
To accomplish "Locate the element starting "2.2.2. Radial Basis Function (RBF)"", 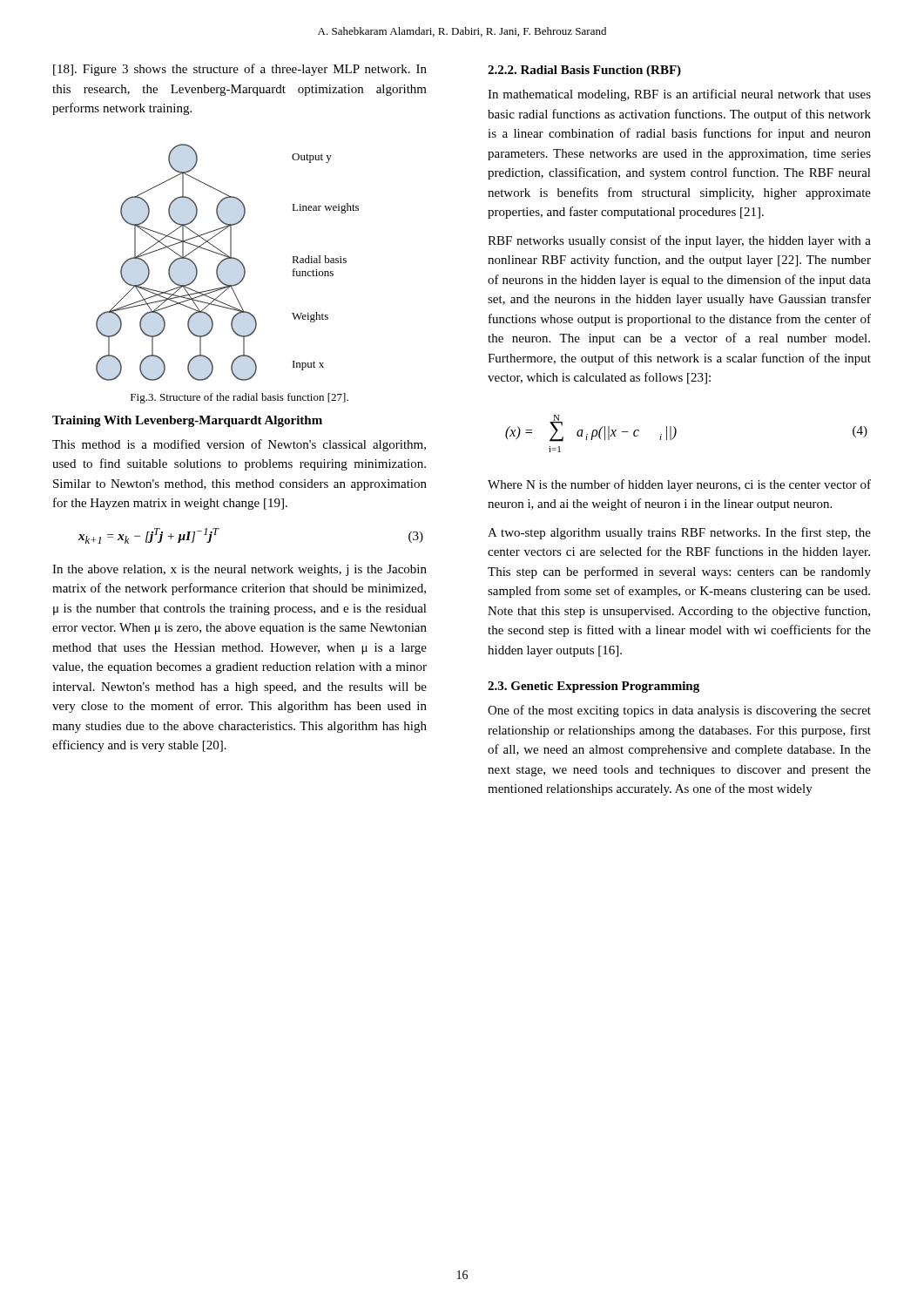I will click(584, 70).
